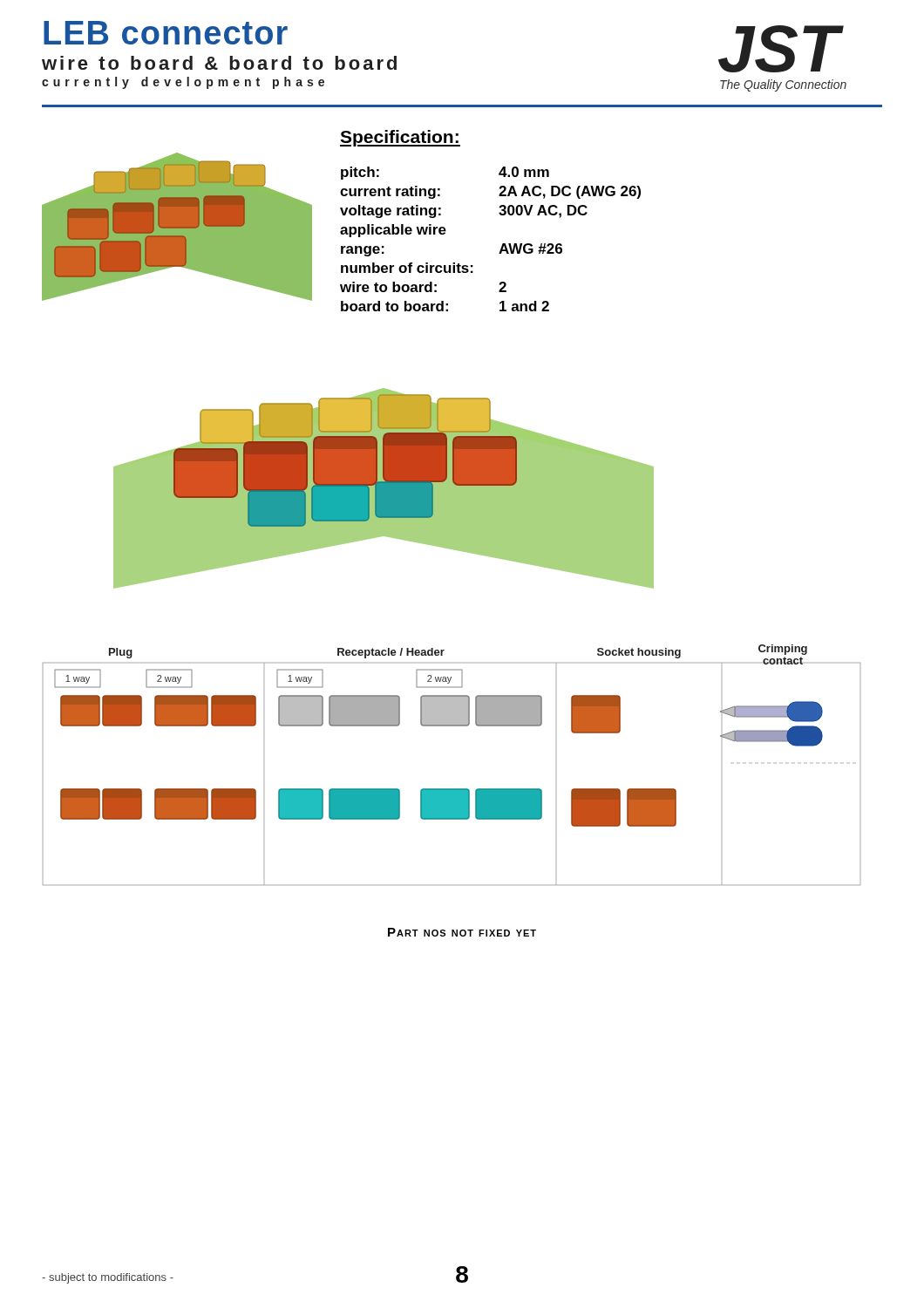924x1308 pixels.
Task: Locate the text "Part nos not fixed yet"
Action: coord(462,932)
